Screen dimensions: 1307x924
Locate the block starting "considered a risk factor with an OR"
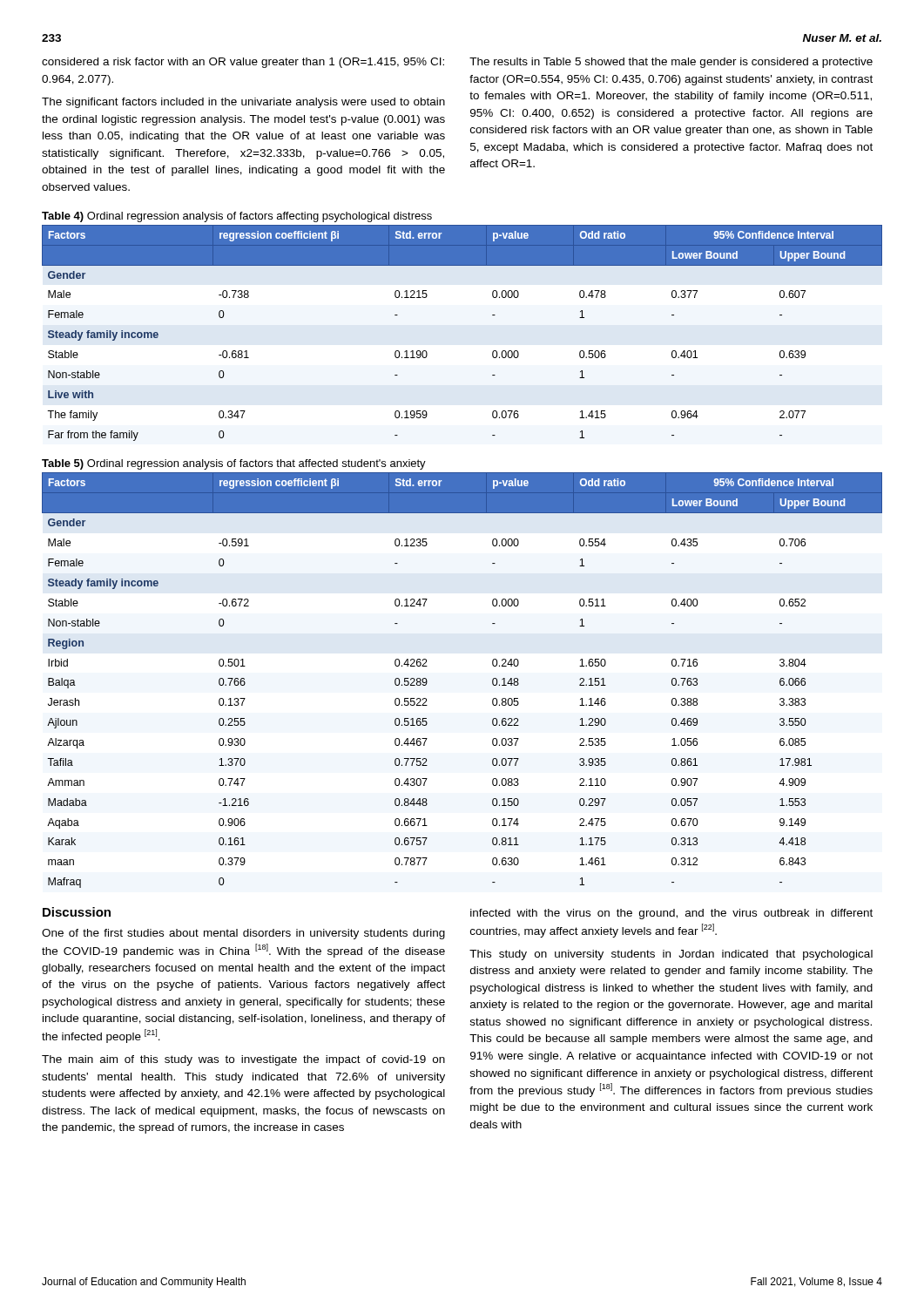pyautogui.click(x=243, y=70)
